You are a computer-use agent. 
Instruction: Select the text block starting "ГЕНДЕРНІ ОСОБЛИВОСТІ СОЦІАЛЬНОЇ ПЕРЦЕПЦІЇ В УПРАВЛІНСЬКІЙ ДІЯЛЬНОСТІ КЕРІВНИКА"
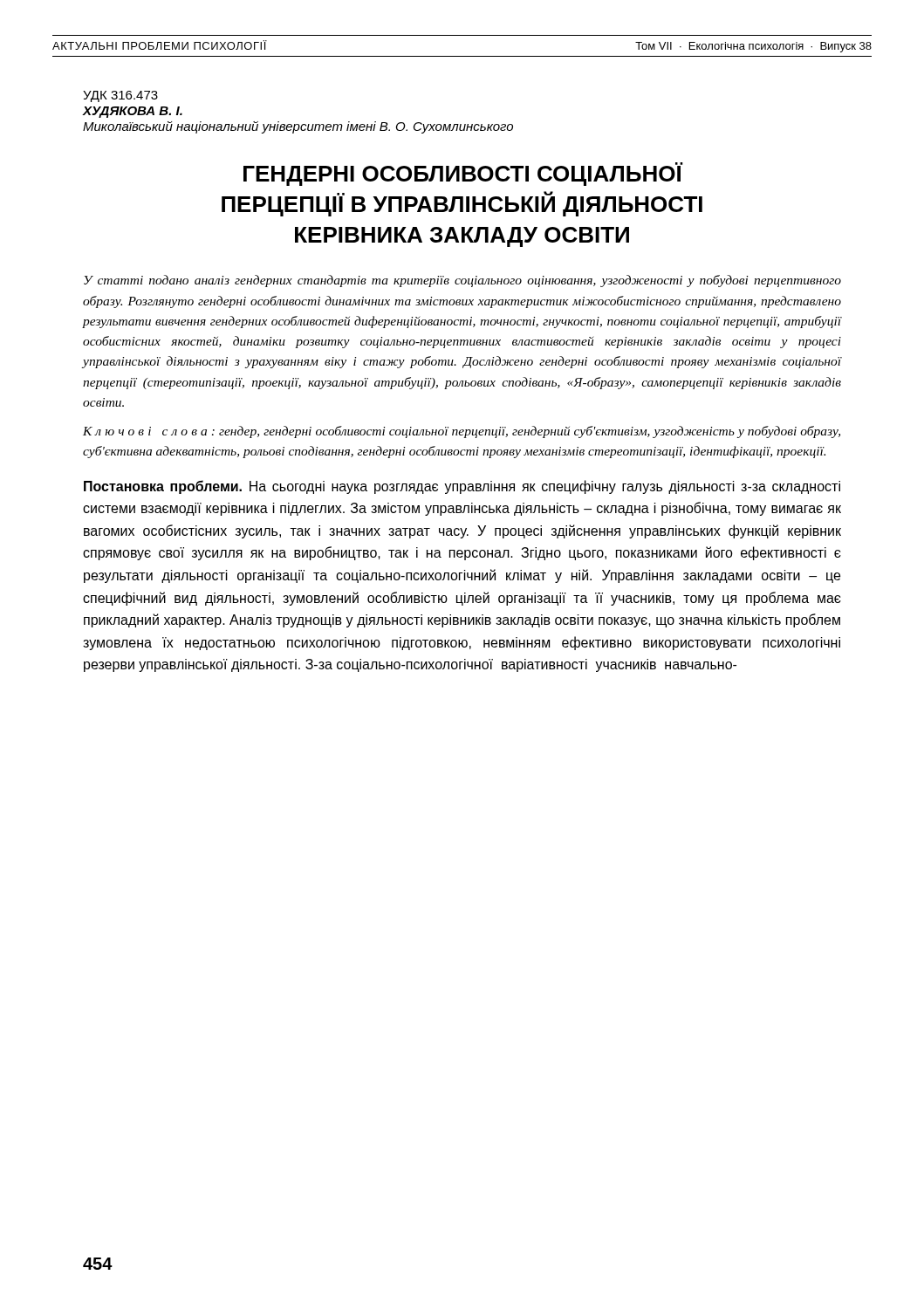point(462,204)
